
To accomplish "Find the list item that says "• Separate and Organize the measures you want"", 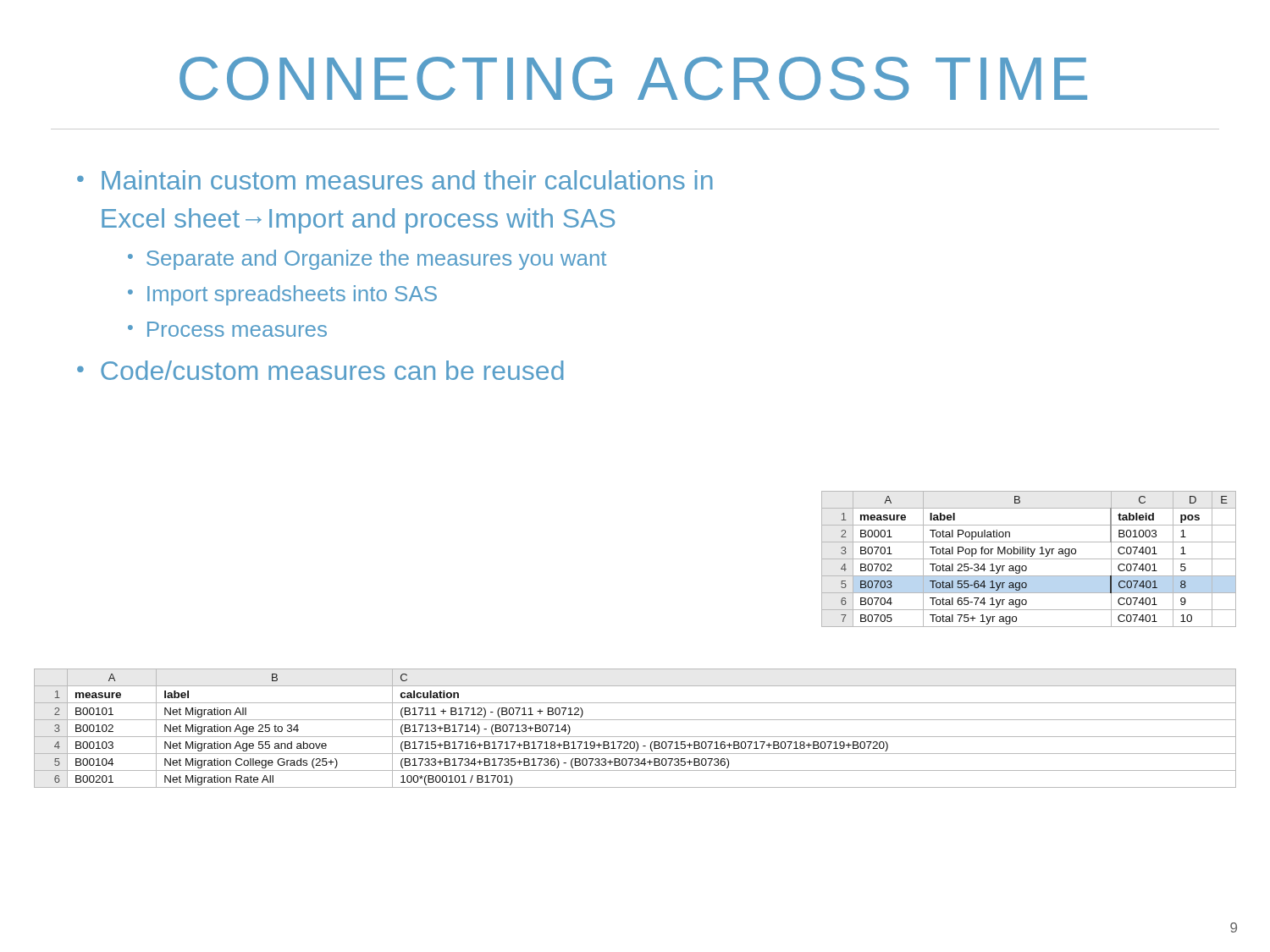I will point(367,258).
